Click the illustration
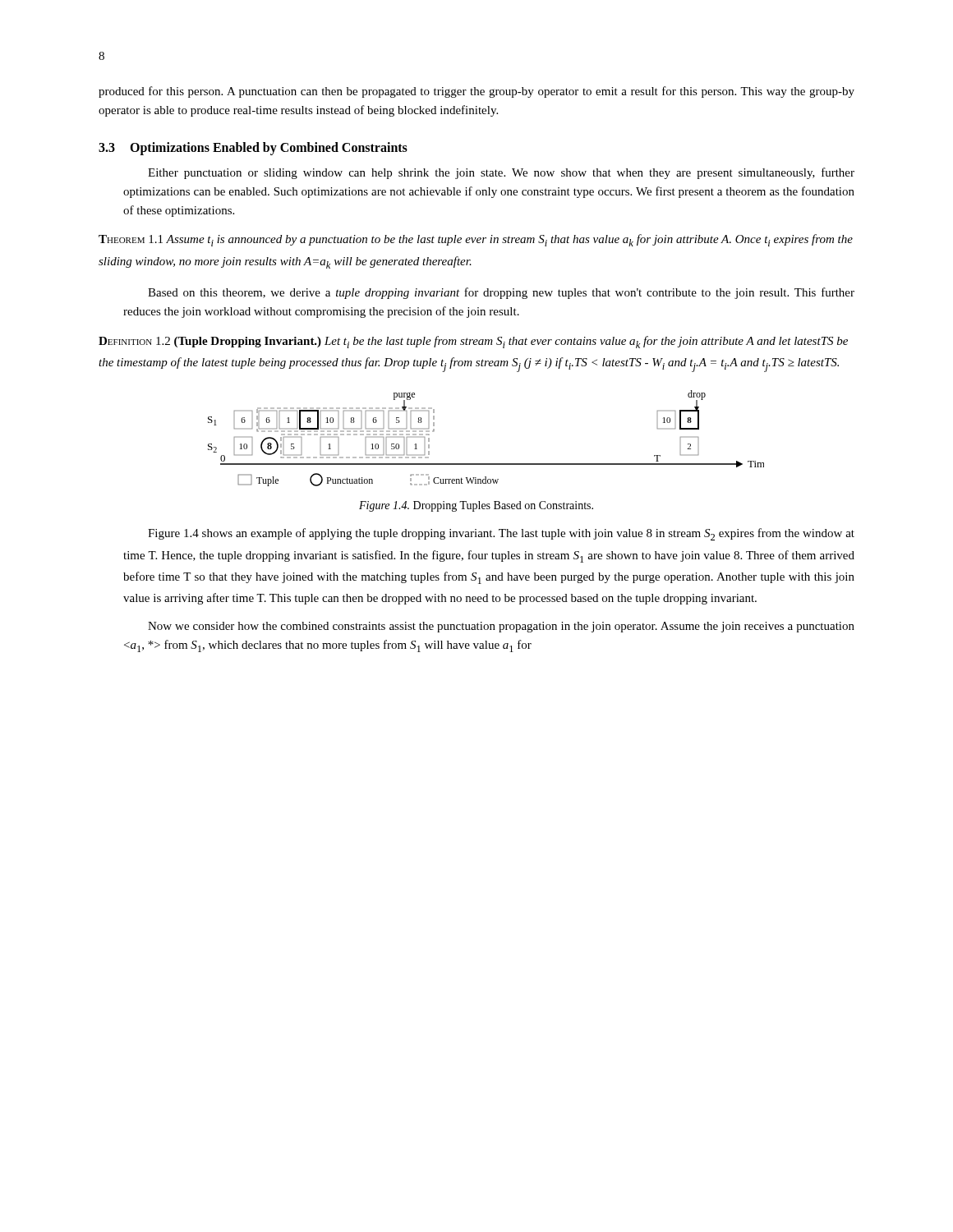The height and width of the screenshot is (1232, 953). [476, 441]
